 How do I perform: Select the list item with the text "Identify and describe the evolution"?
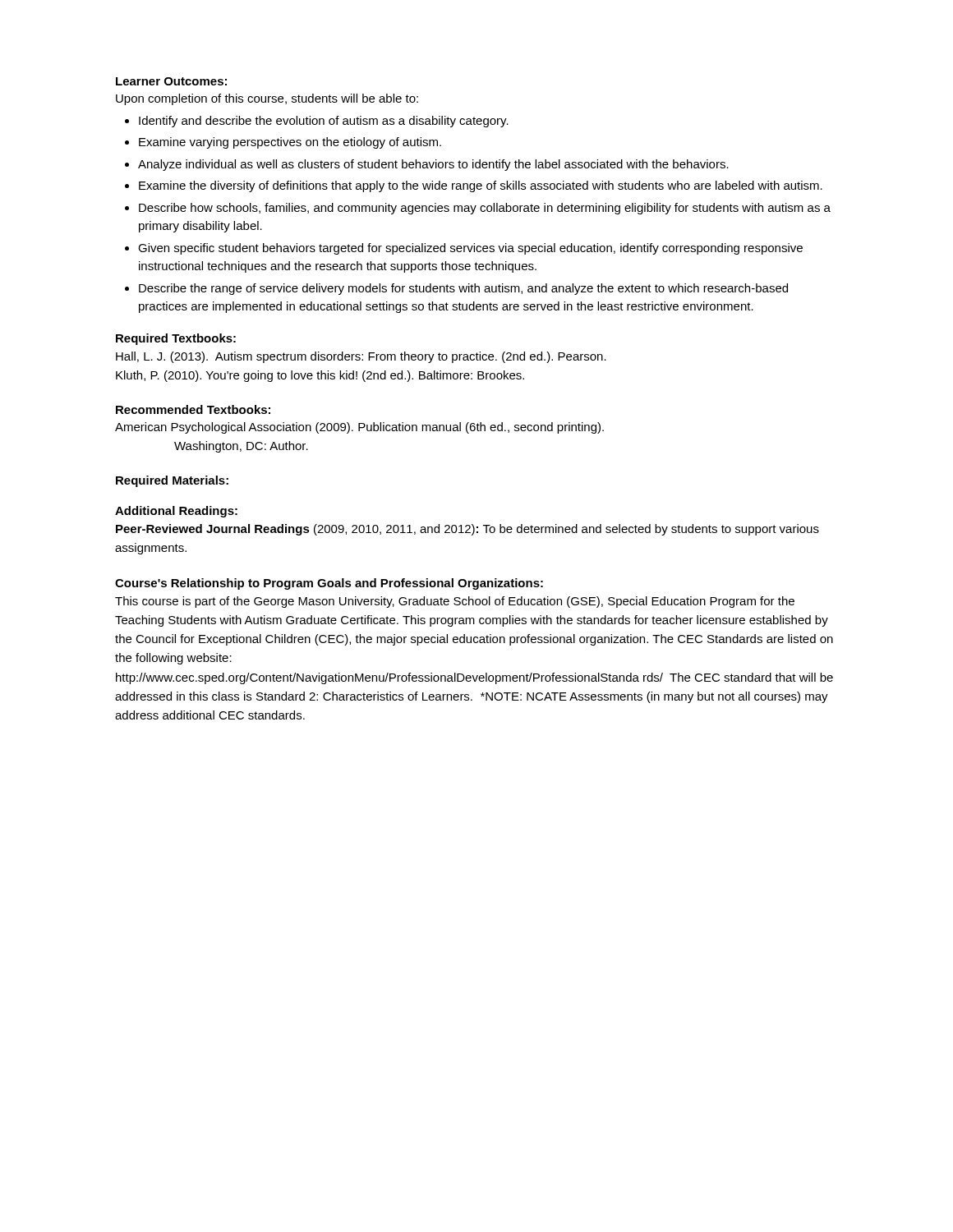pyautogui.click(x=324, y=120)
